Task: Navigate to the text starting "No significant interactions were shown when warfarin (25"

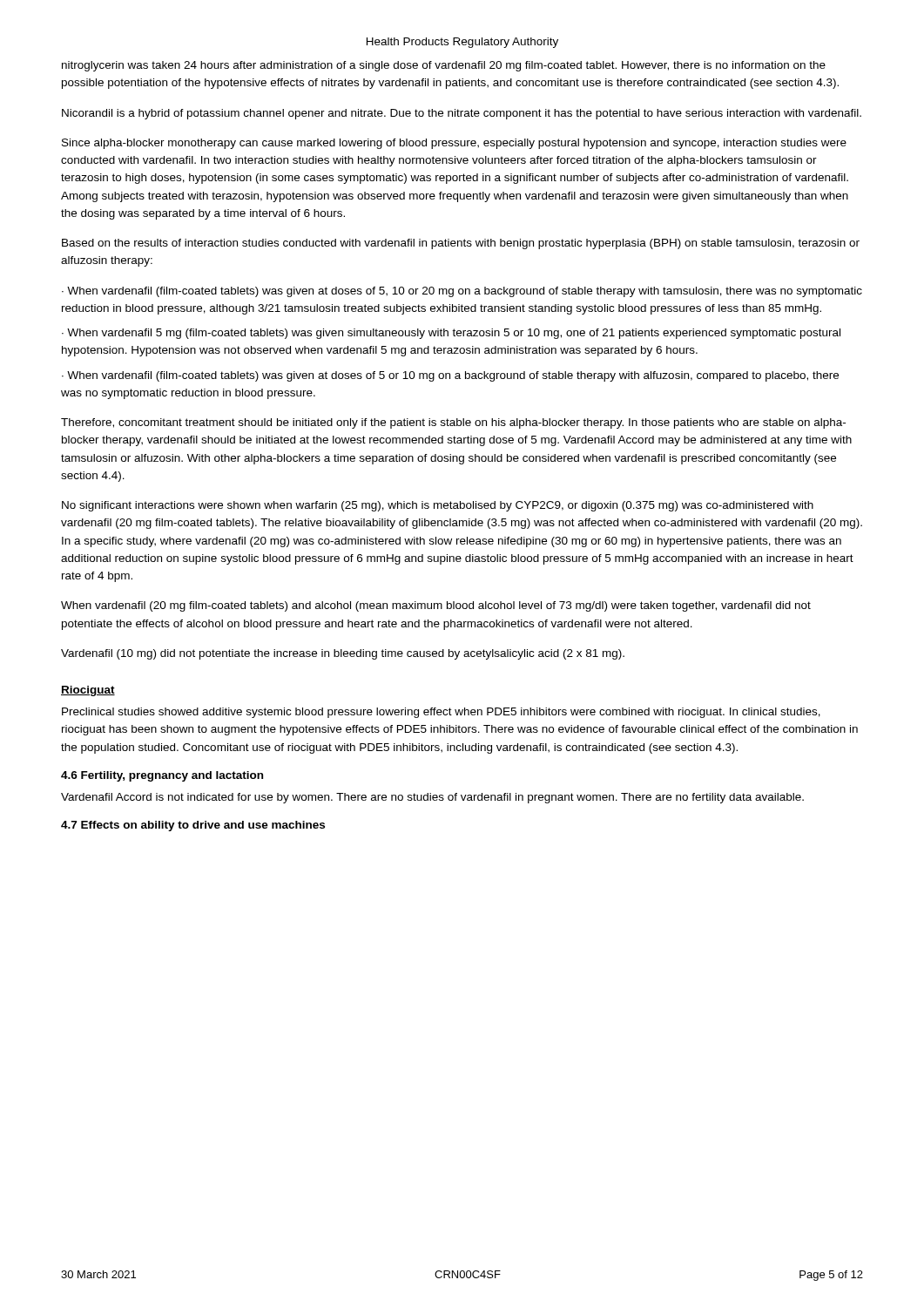Action: (462, 540)
